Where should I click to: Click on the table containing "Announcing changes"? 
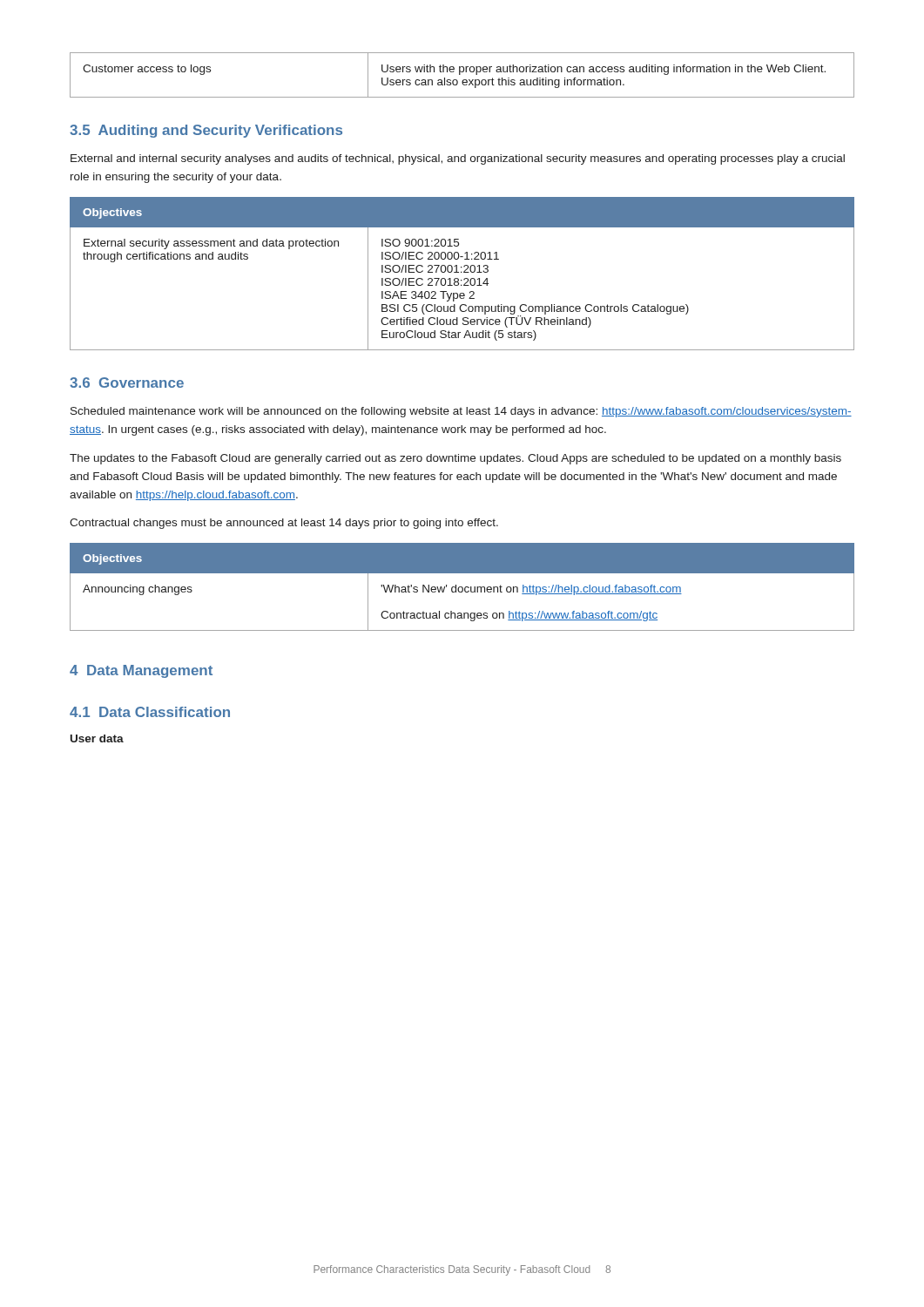[462, 587]
